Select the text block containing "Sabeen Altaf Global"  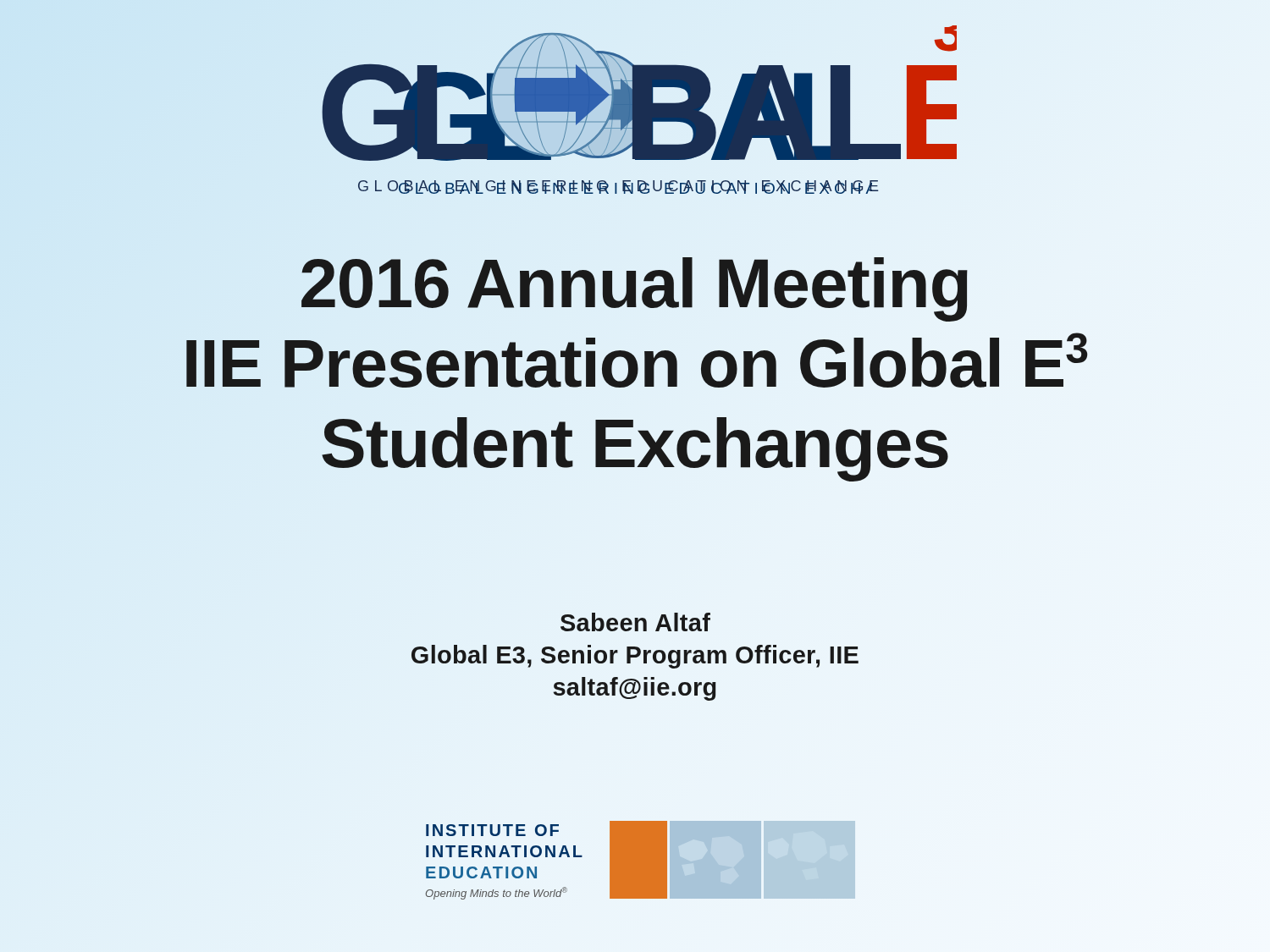tap(635, 655)
